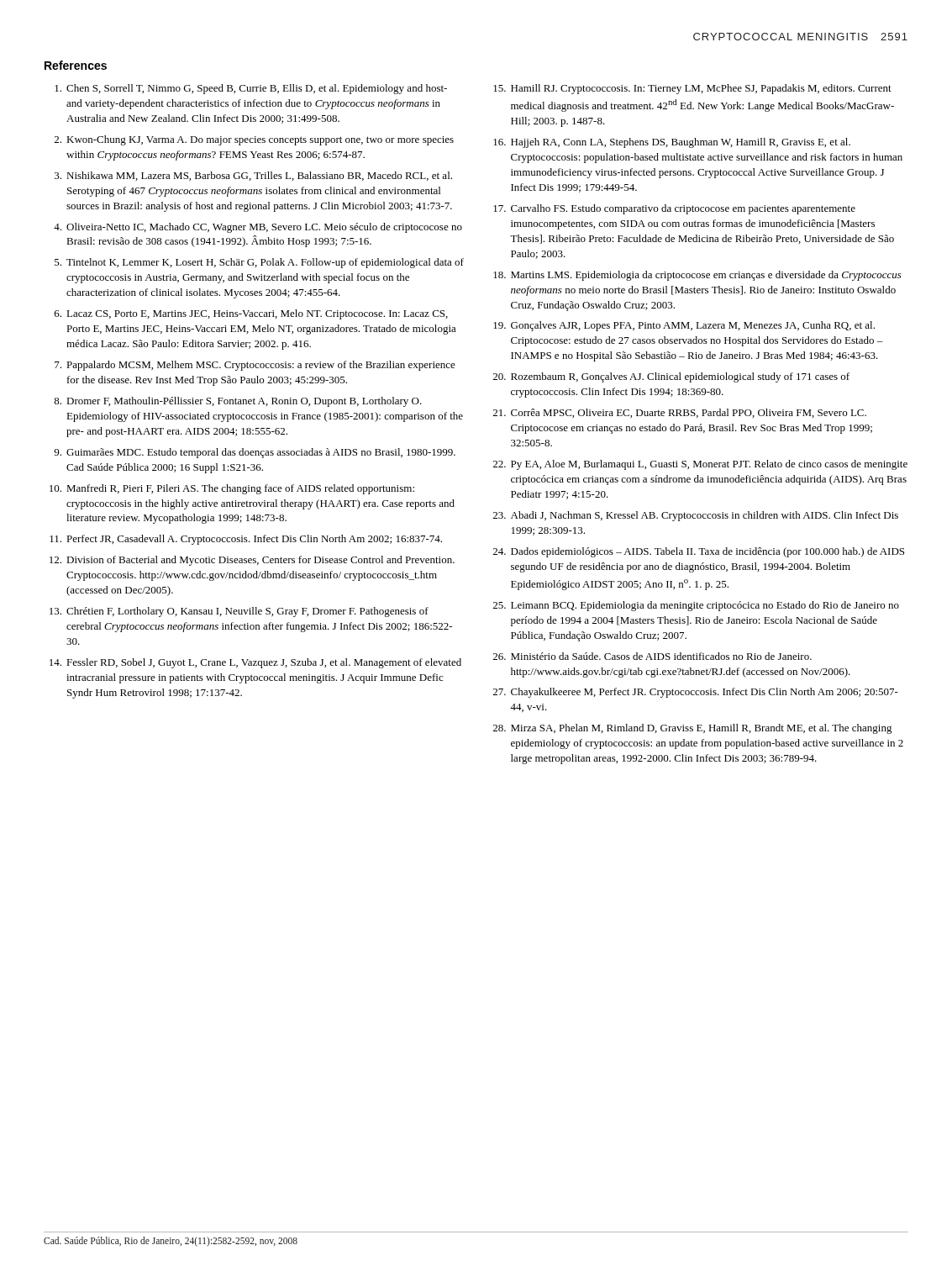Select the list item with the text "25. Leimann BCQ."
Viewport: 952px width, 1261px height.
[x=698, y=620]
